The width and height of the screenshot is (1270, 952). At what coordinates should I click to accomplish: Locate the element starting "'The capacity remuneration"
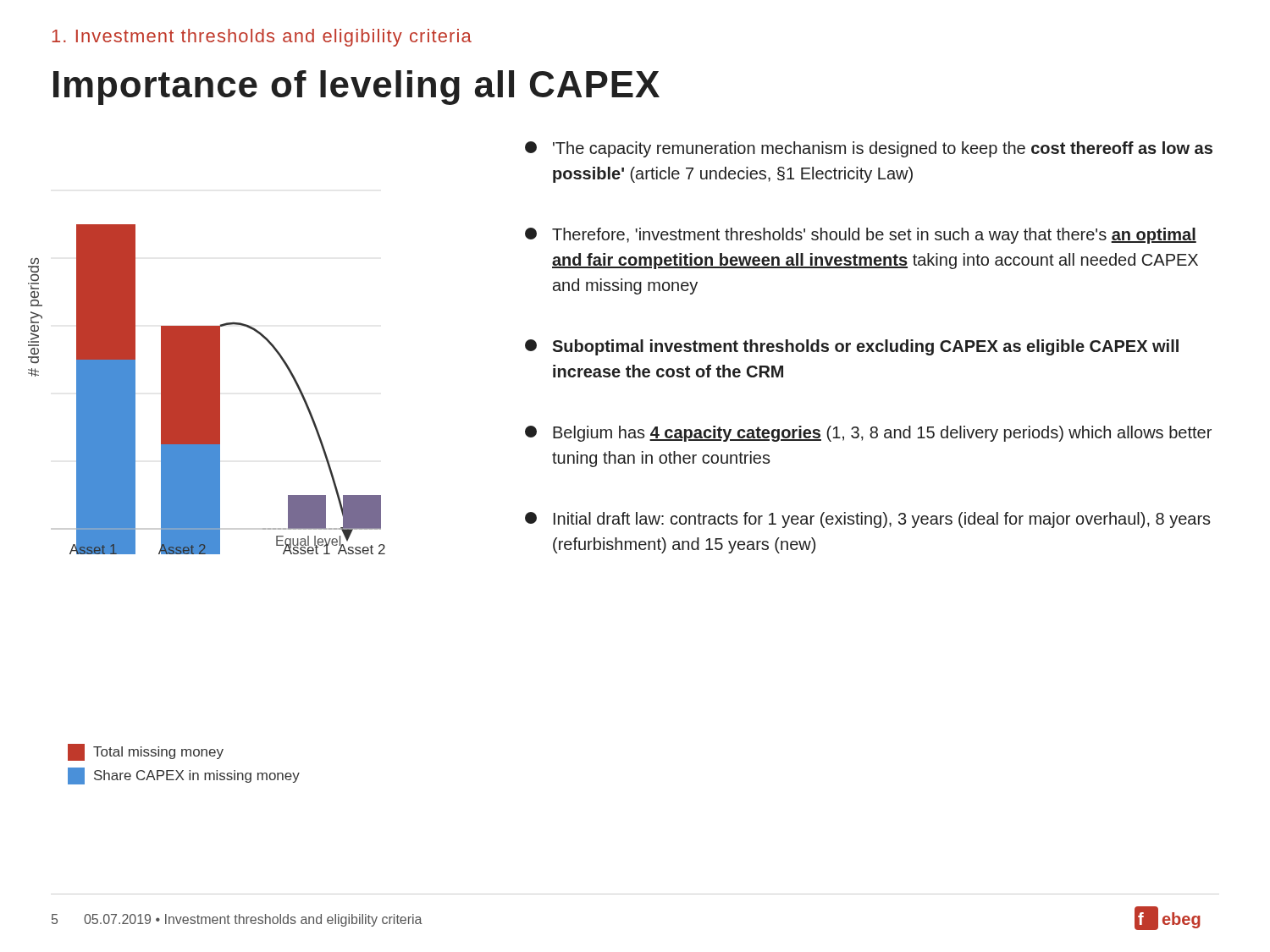[x=872, y=161]
